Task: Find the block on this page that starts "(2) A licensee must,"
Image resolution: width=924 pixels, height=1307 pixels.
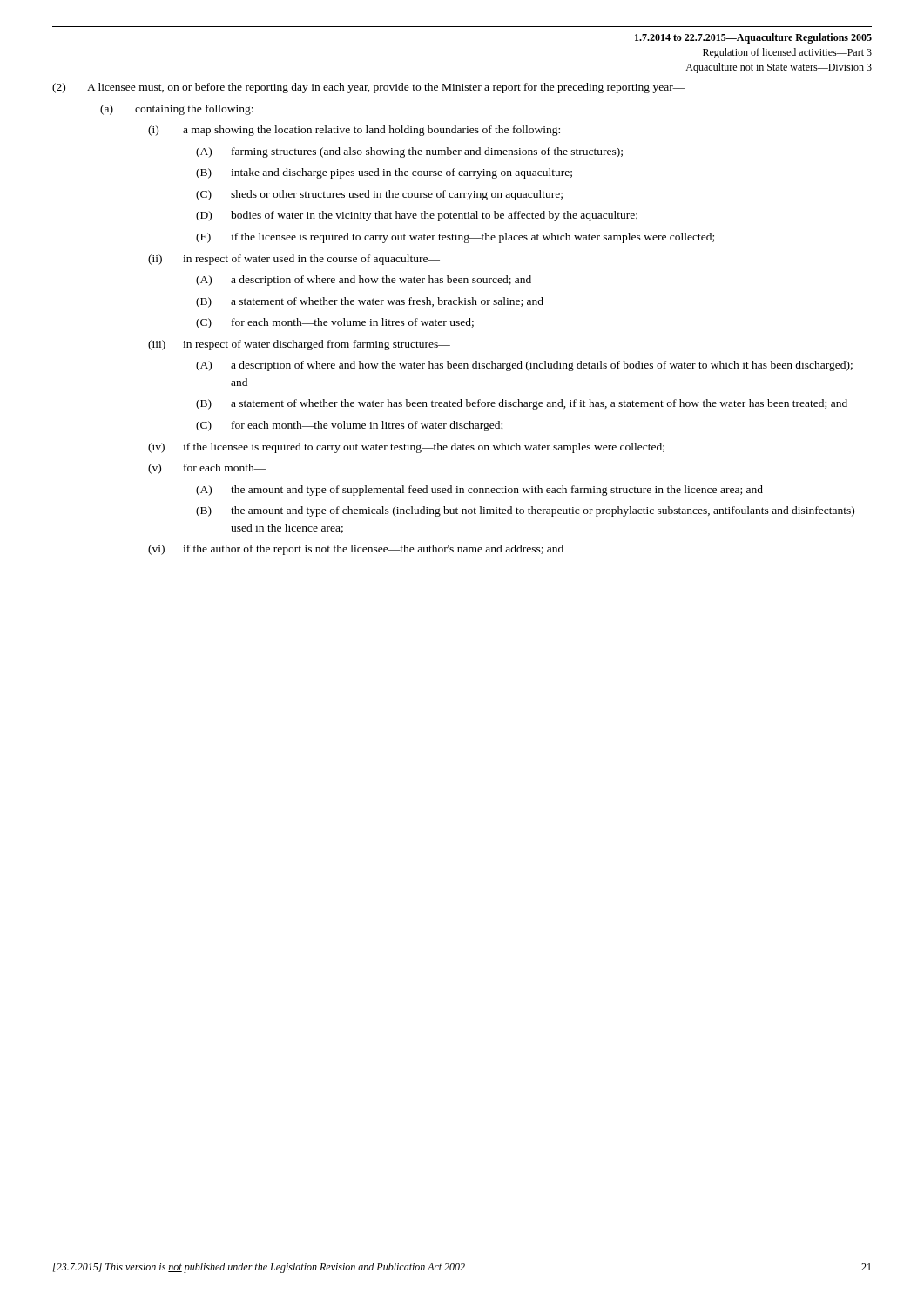Action: click(x=462, y=87)
